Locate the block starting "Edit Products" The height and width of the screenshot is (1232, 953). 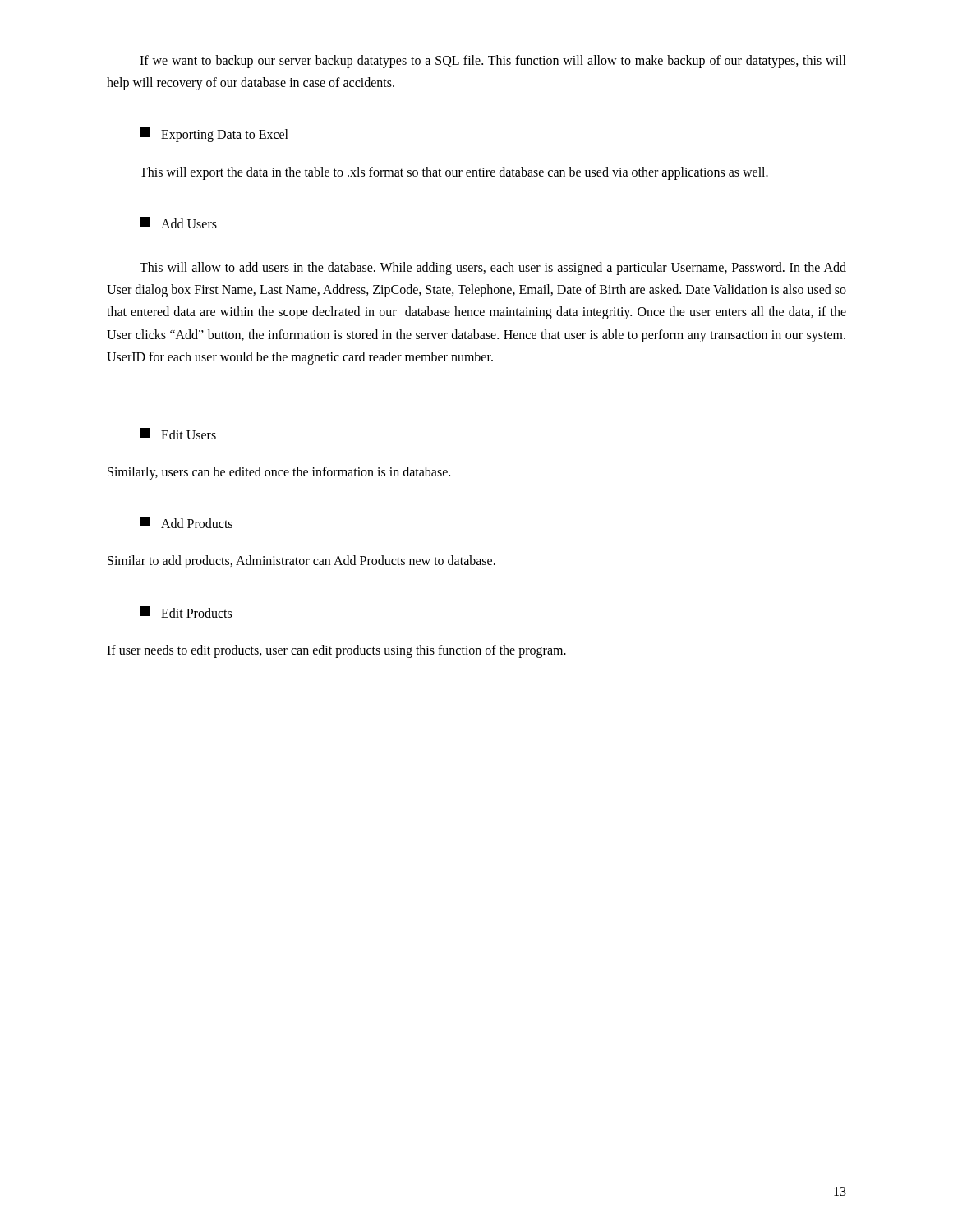(186, 613)
